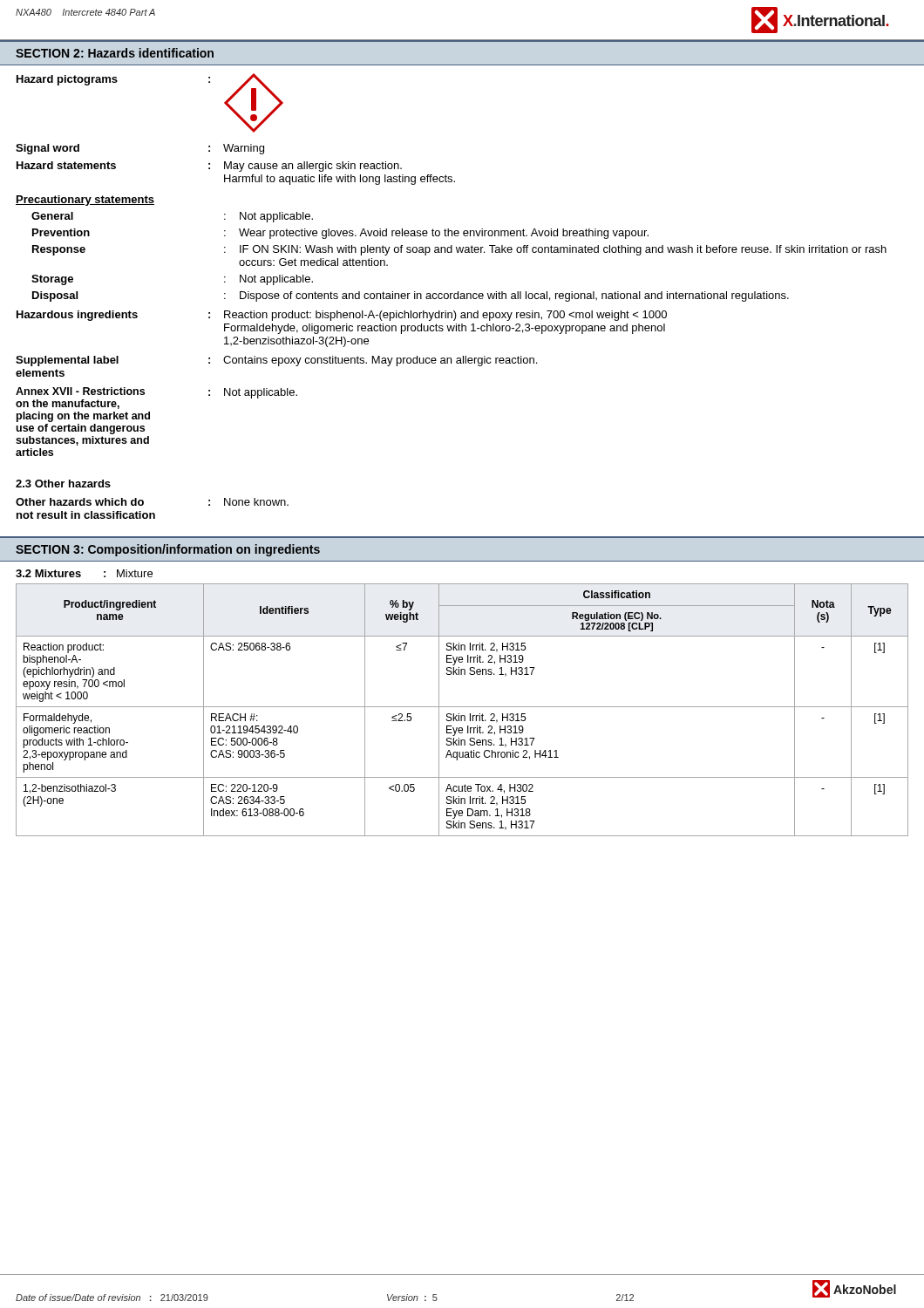Click on the text starting "Signal word : Warning"
Image resolution: width=924 pixels, height=1308 pixels.
(41, 149)
